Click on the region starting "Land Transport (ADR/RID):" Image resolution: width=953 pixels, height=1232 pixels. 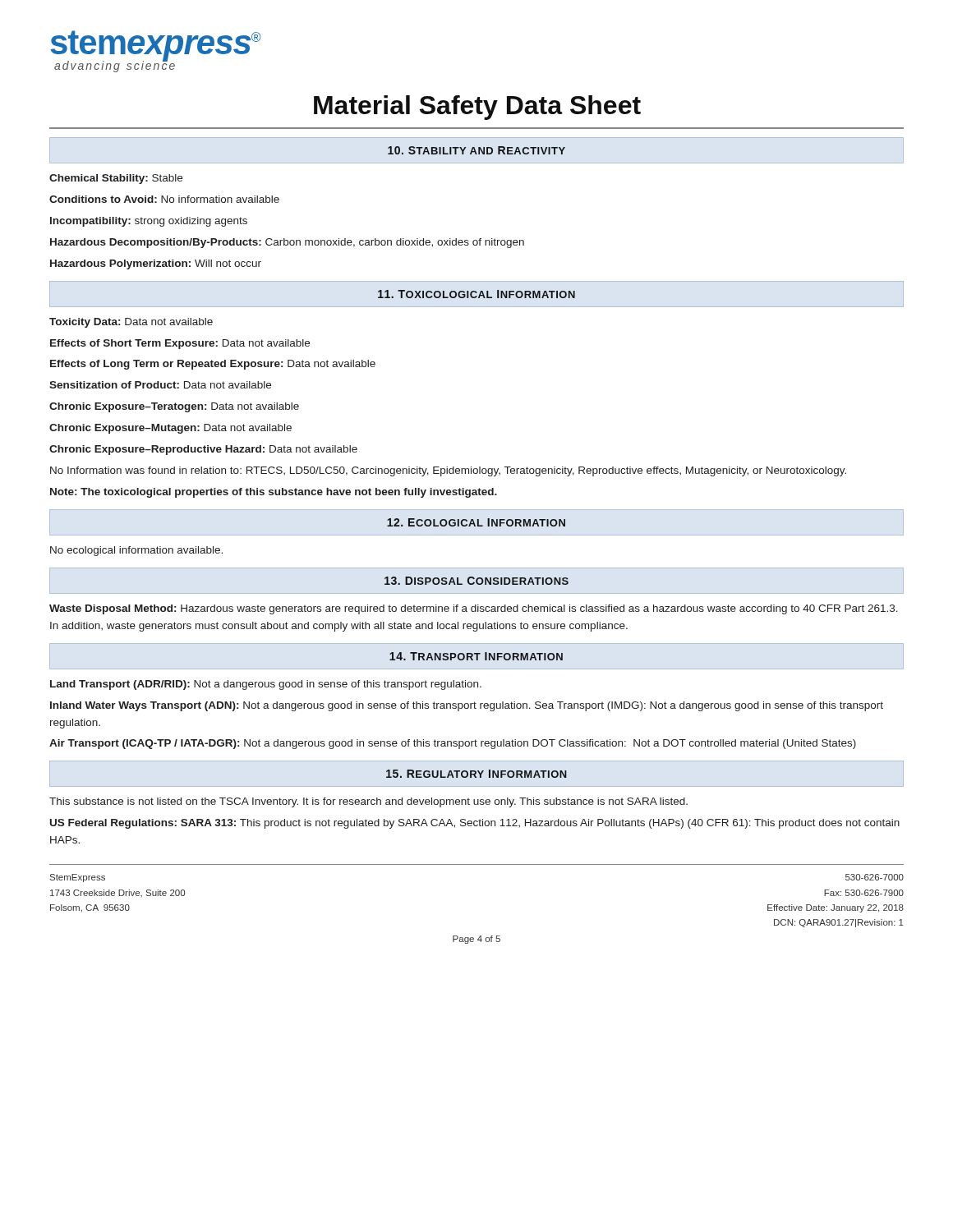(x=266, y=684)
